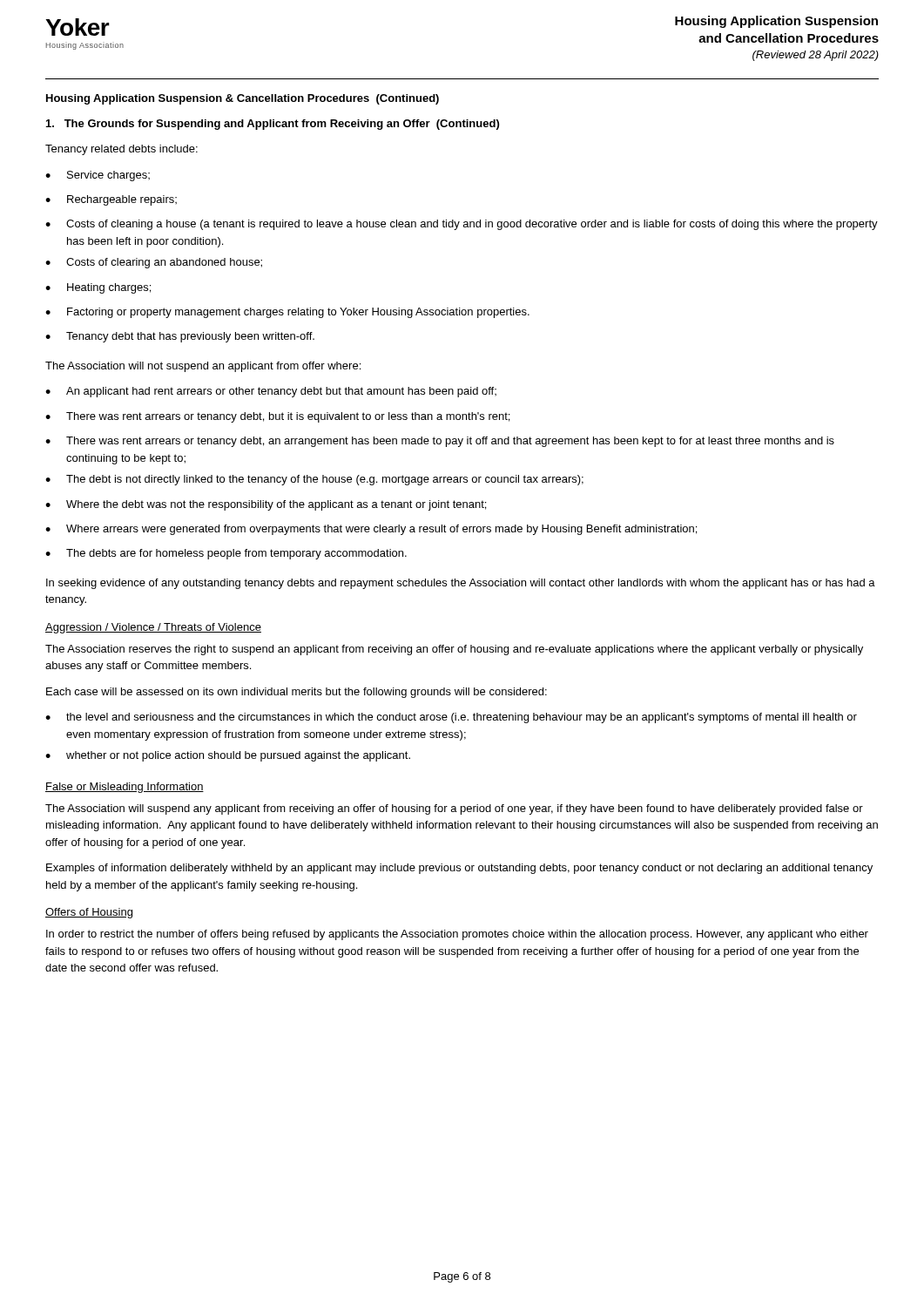Select the list item that reads "• Where arrears were generated from overpayments that"
Screen dimensions: 1307x924
pos(462,530)
